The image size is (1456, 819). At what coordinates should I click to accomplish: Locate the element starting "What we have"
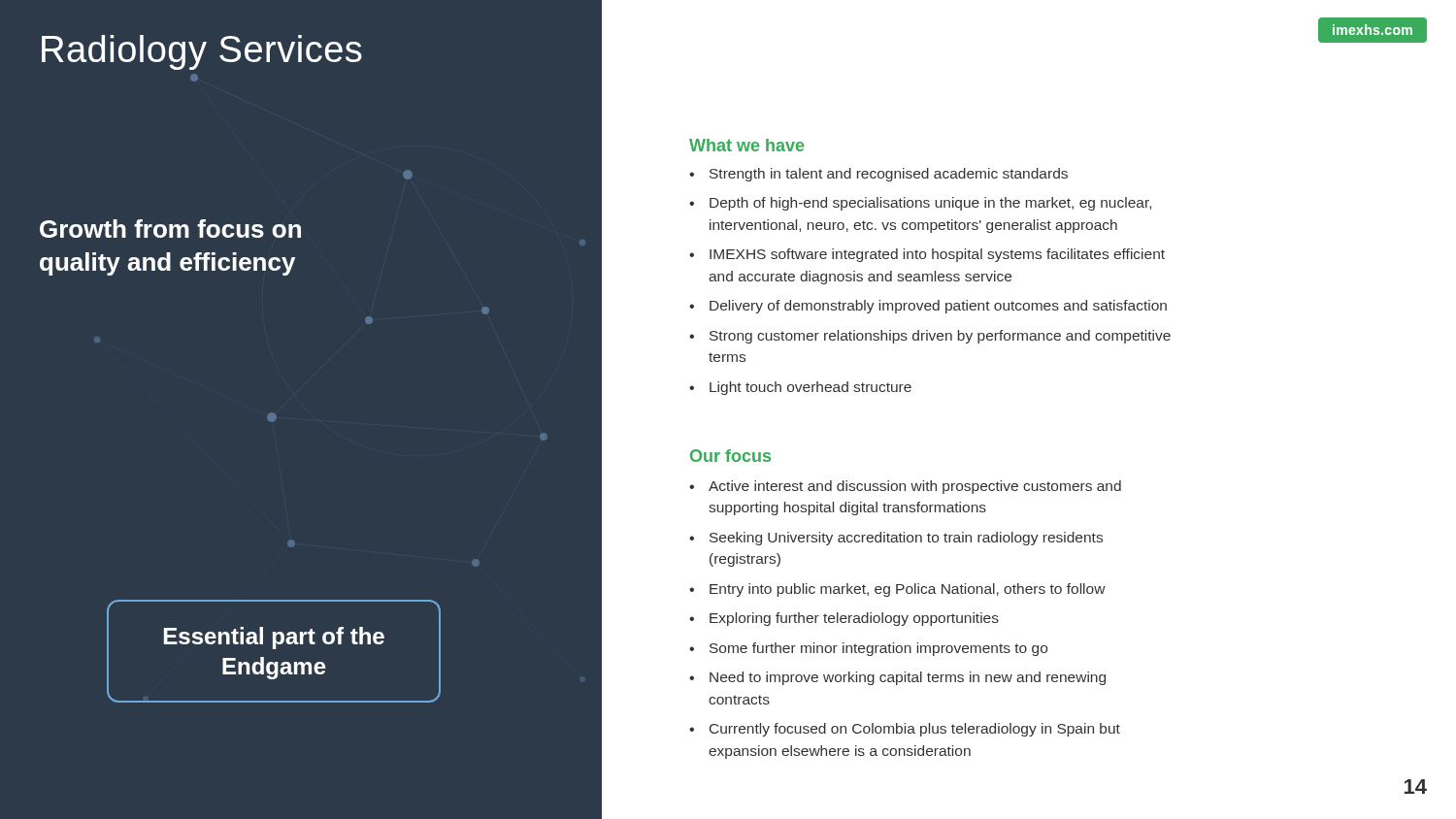[x=747, y=146]
